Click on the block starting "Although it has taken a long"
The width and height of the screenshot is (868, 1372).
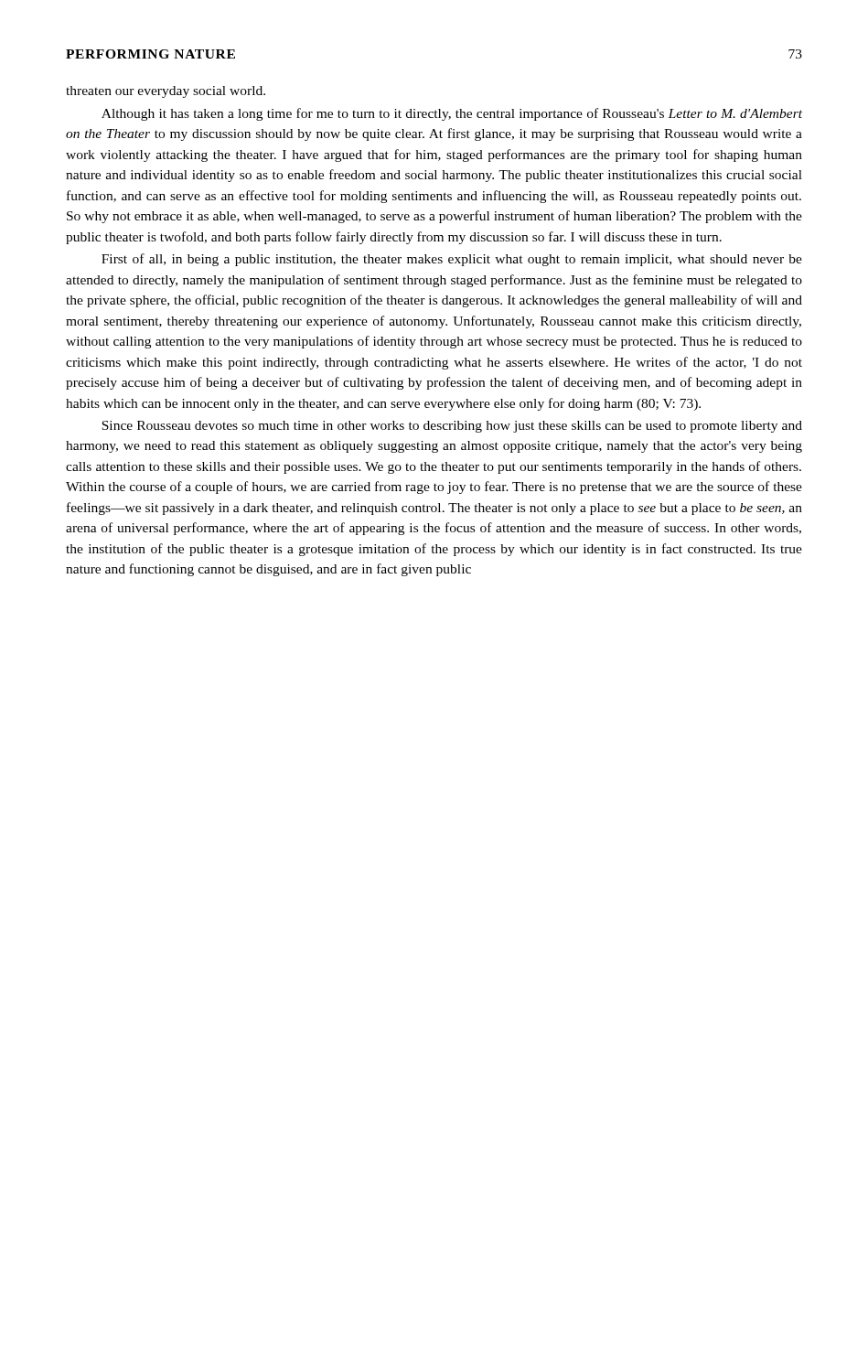click(x=434, y=175)
